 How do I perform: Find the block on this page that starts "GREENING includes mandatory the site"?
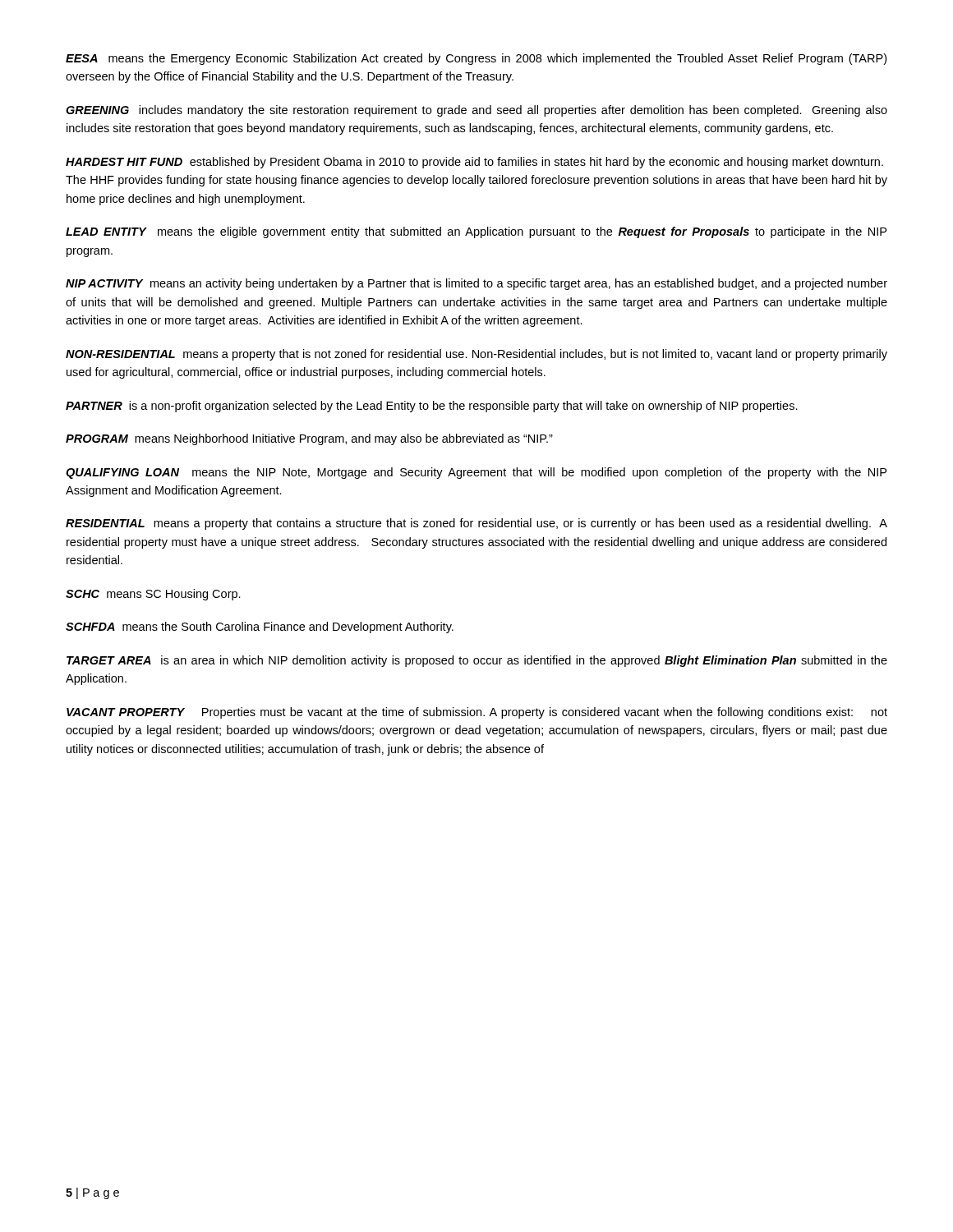point(476,119)
